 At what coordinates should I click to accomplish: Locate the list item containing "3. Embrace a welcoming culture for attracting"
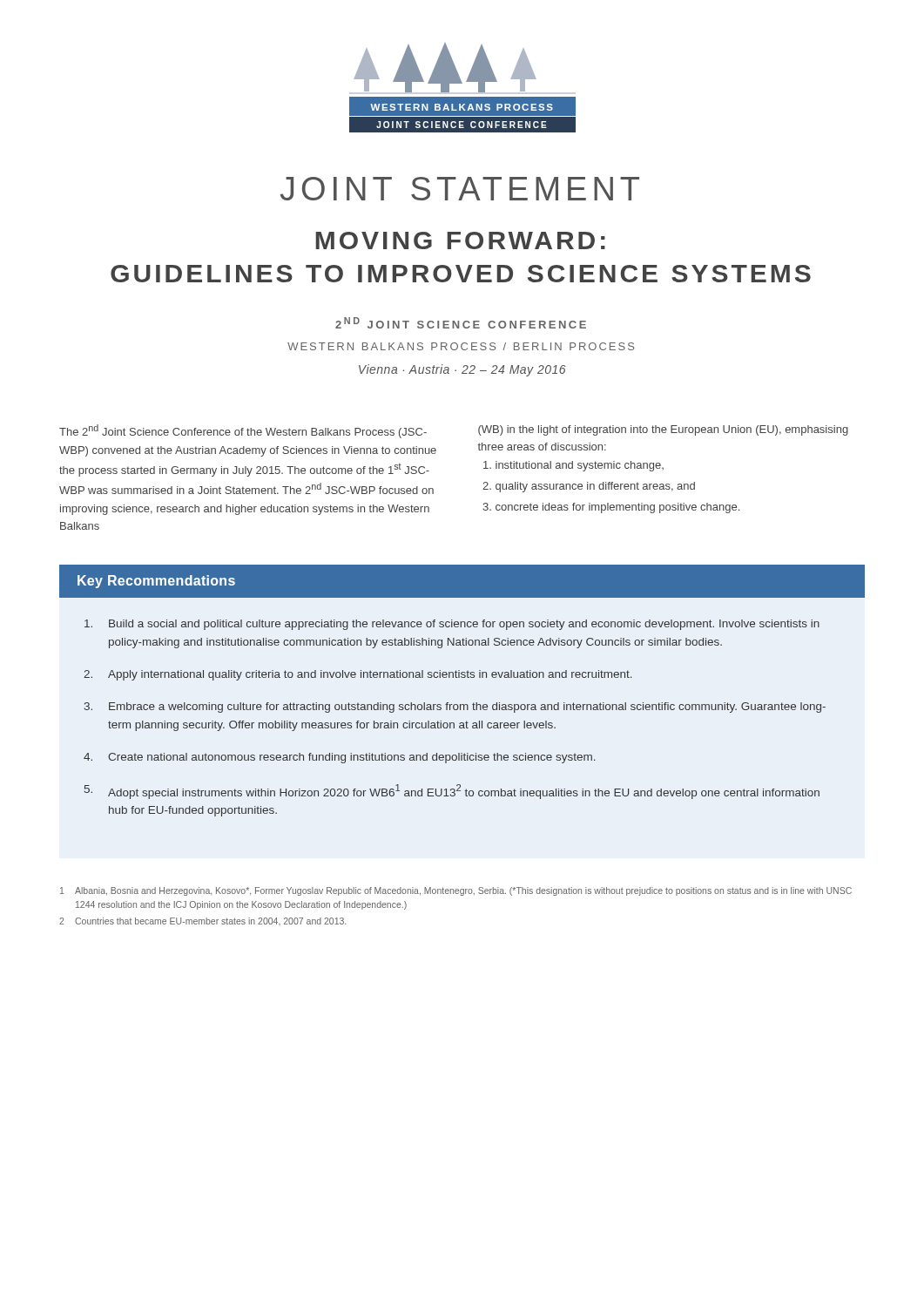pos(462,716)
